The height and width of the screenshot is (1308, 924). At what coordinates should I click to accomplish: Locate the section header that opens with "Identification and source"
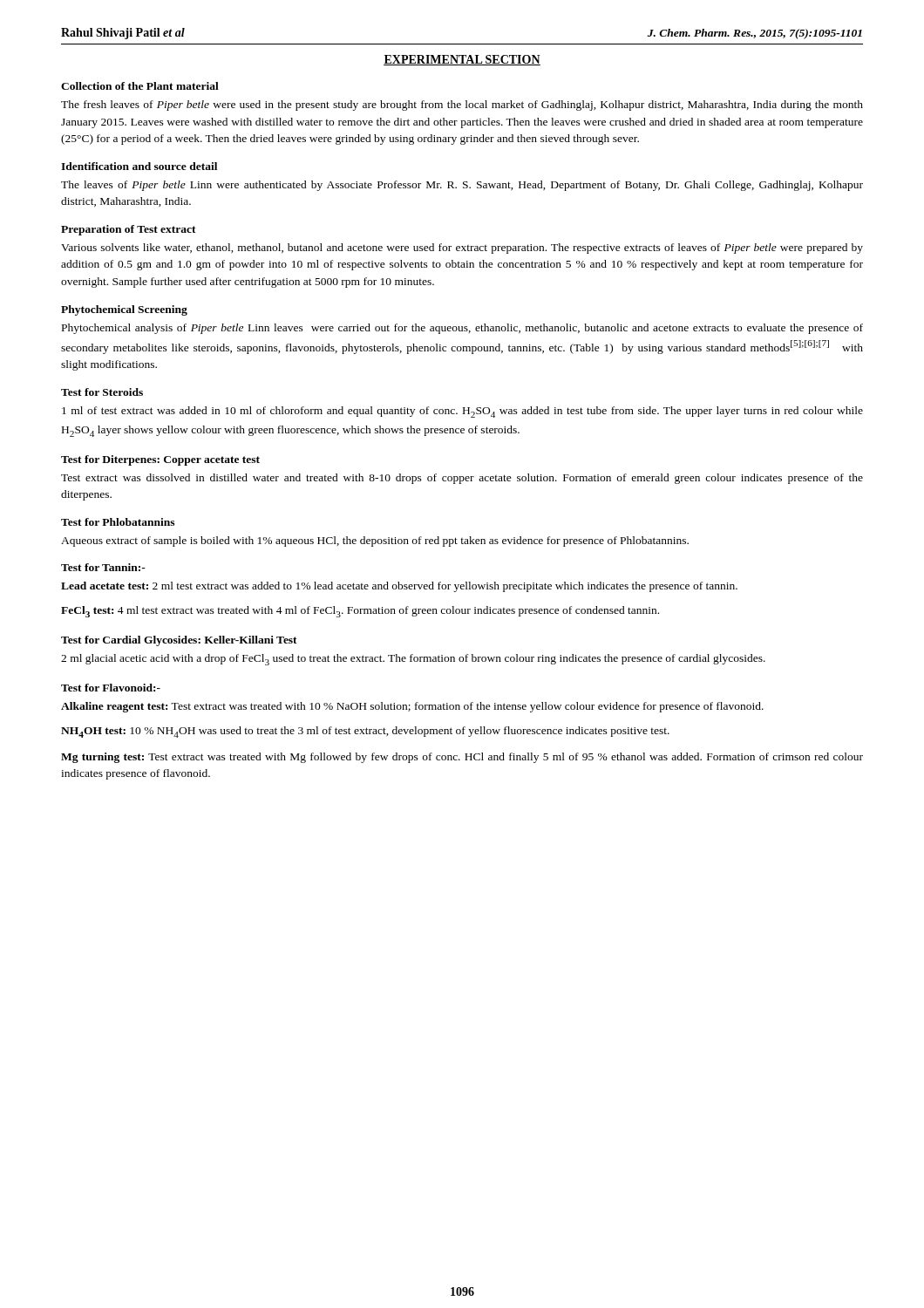point(139,166)
